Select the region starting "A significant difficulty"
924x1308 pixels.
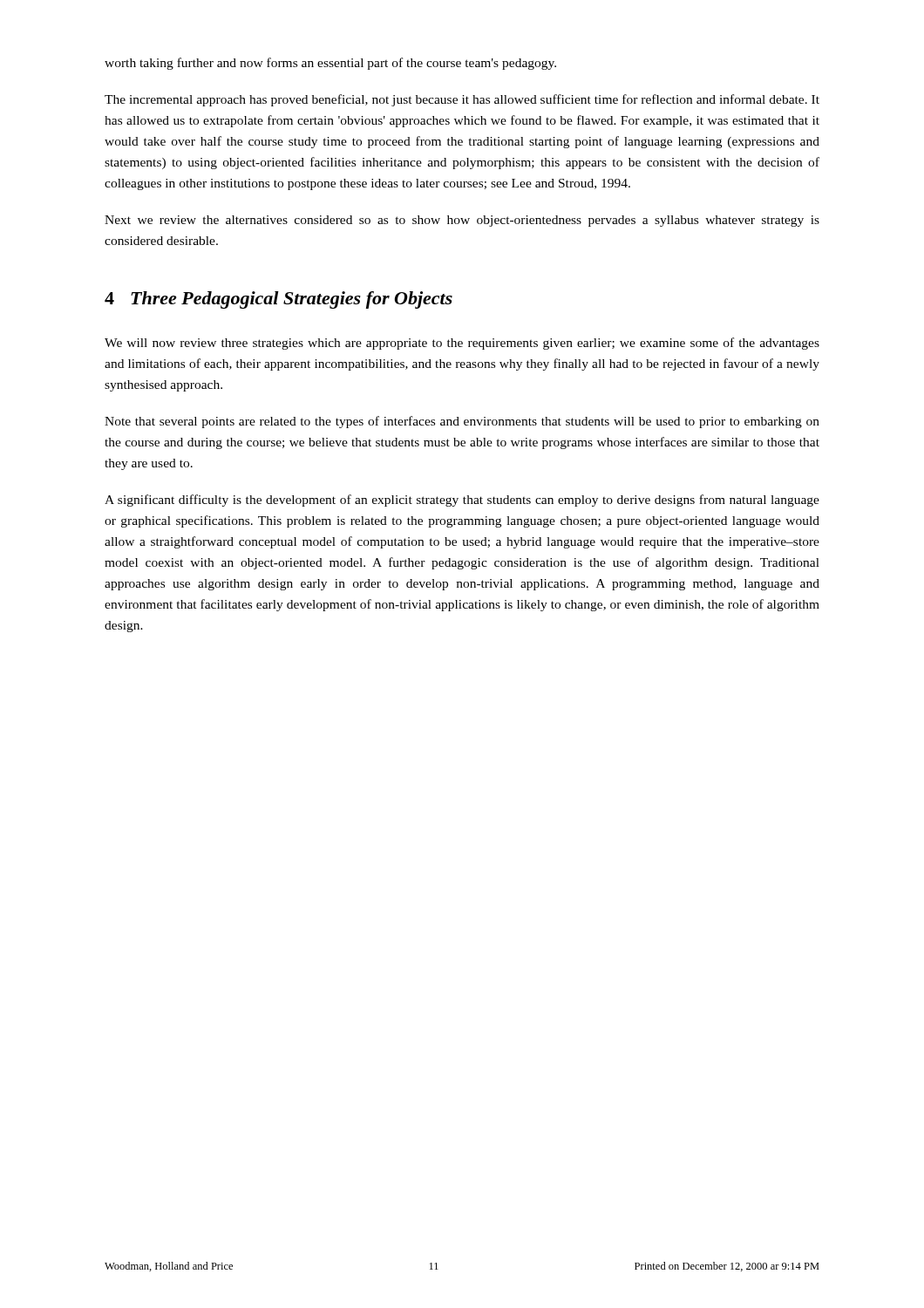pyautogui.click(x=462, y=562)
